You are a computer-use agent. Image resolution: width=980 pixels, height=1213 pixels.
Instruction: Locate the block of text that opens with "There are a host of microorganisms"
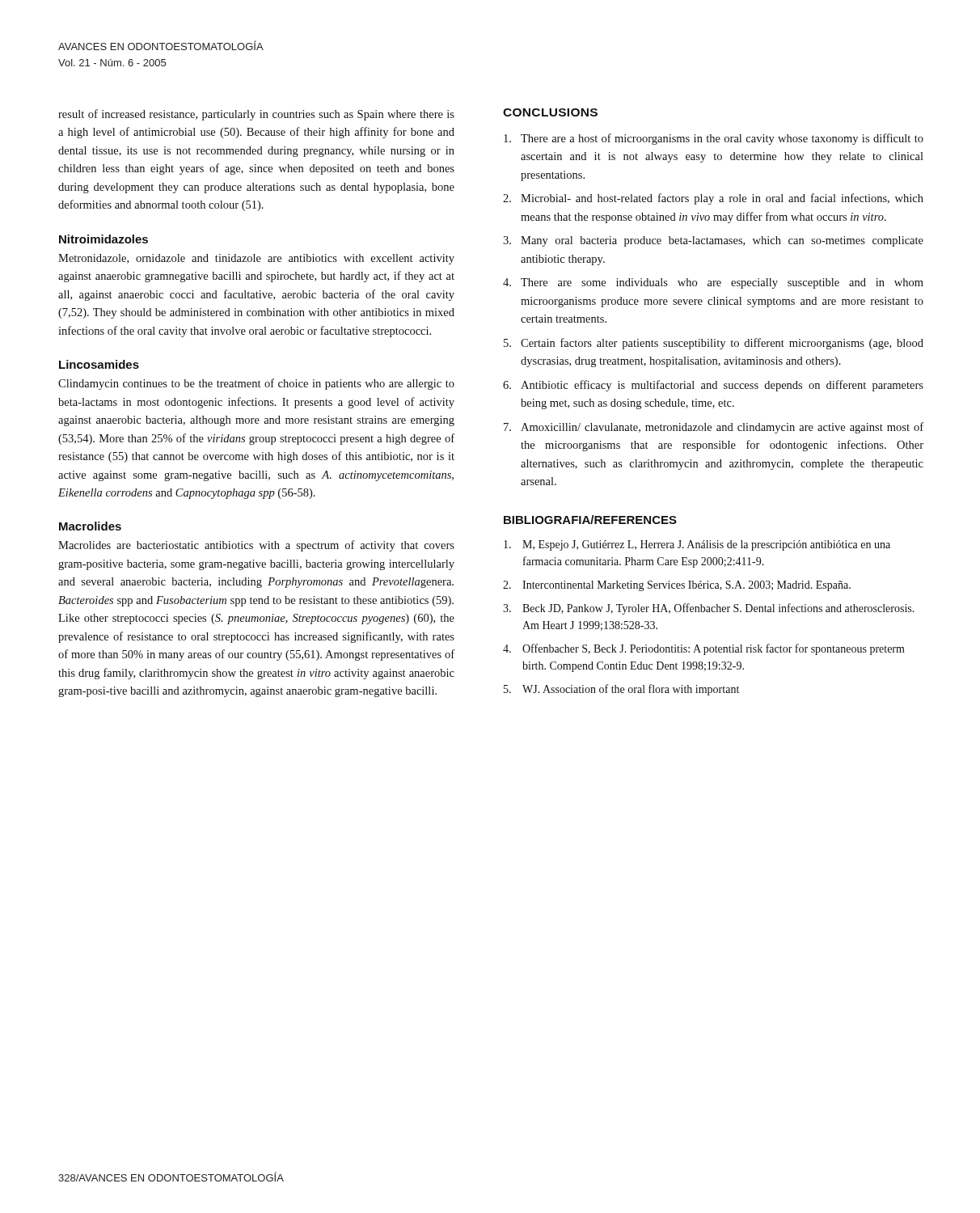[713, 157]
